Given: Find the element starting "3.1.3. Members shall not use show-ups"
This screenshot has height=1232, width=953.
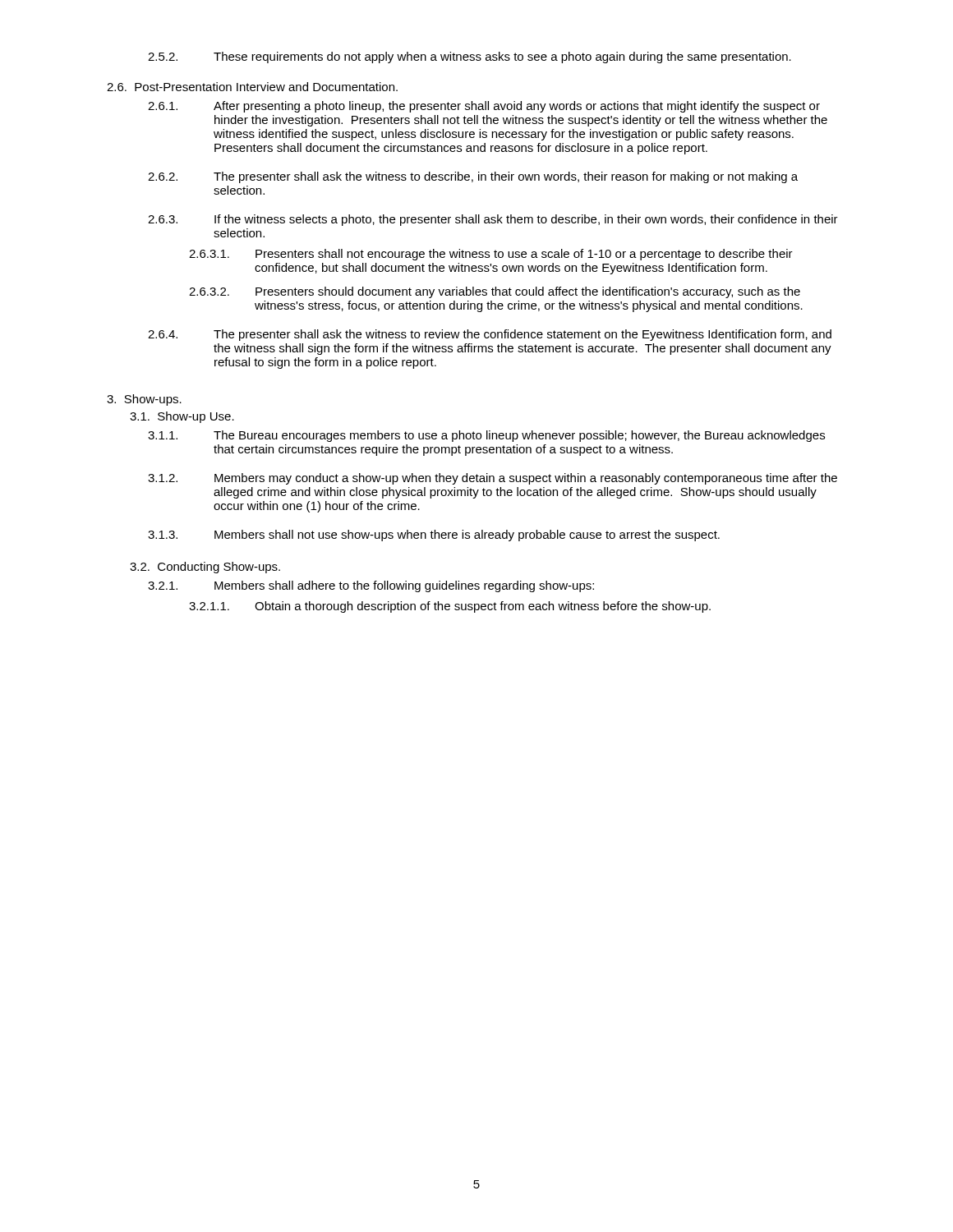Looking at the screenshot, I should 497,534.
